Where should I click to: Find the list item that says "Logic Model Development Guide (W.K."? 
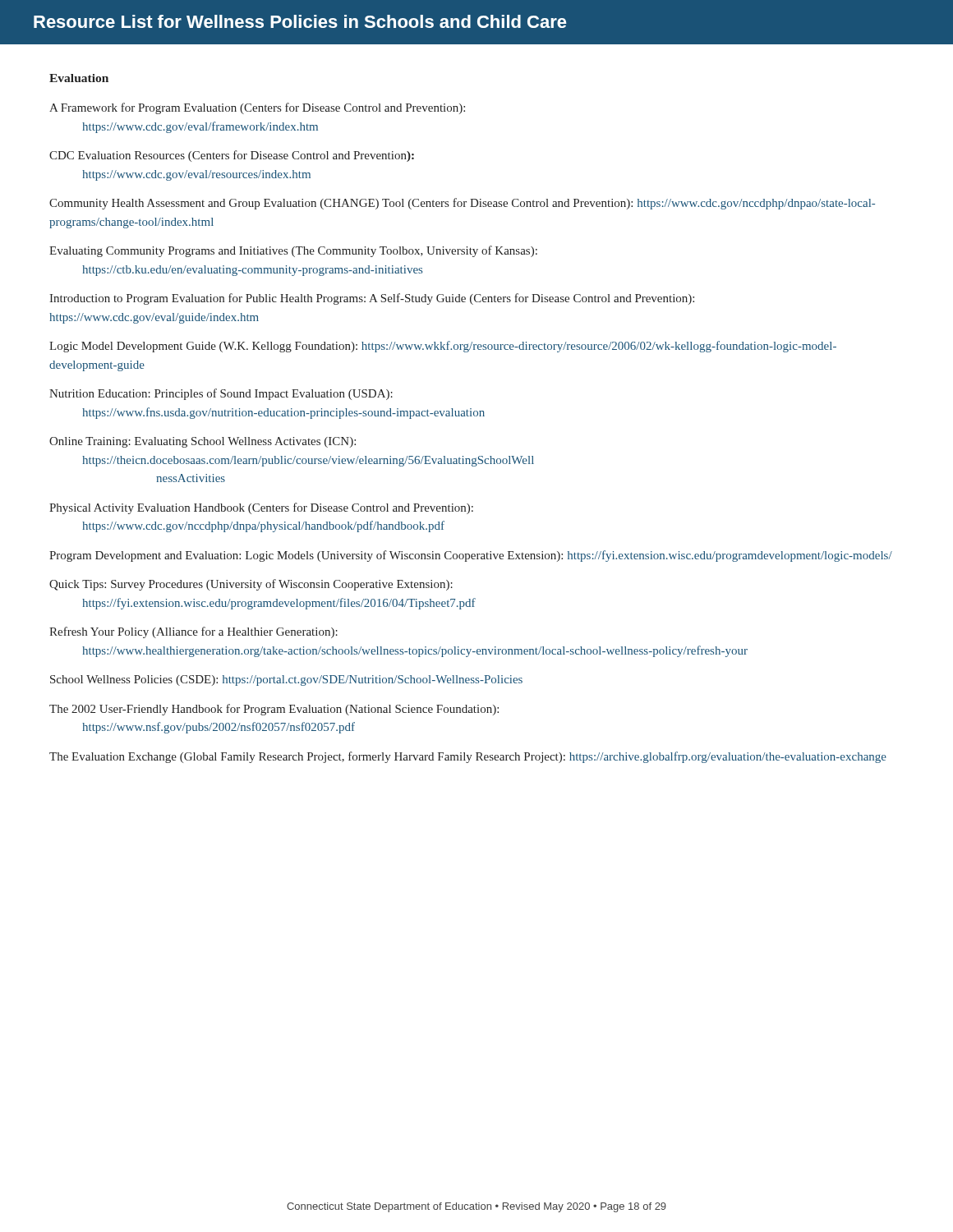click(443, 355)
